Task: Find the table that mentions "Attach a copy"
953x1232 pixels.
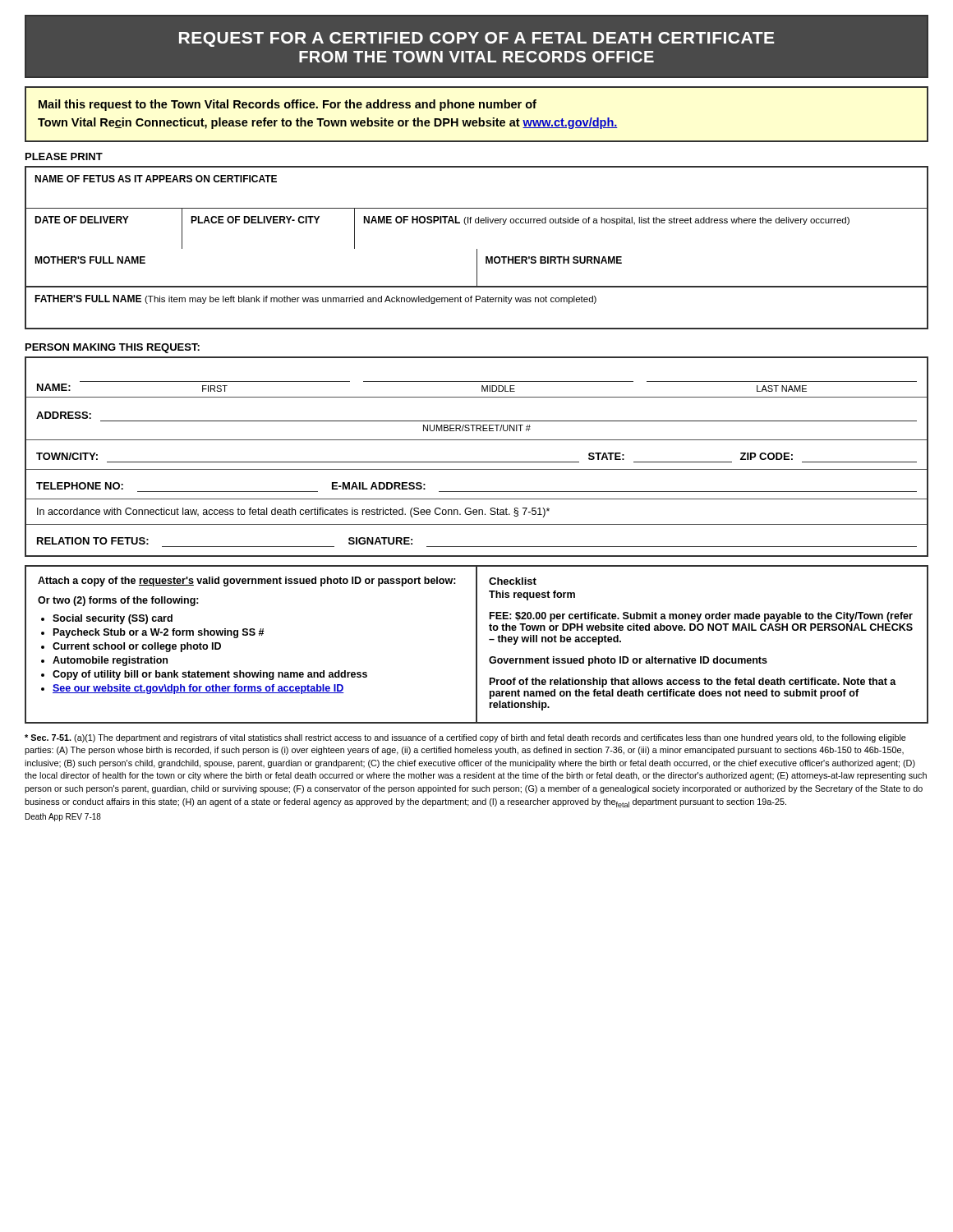Action: pos(476,644)
